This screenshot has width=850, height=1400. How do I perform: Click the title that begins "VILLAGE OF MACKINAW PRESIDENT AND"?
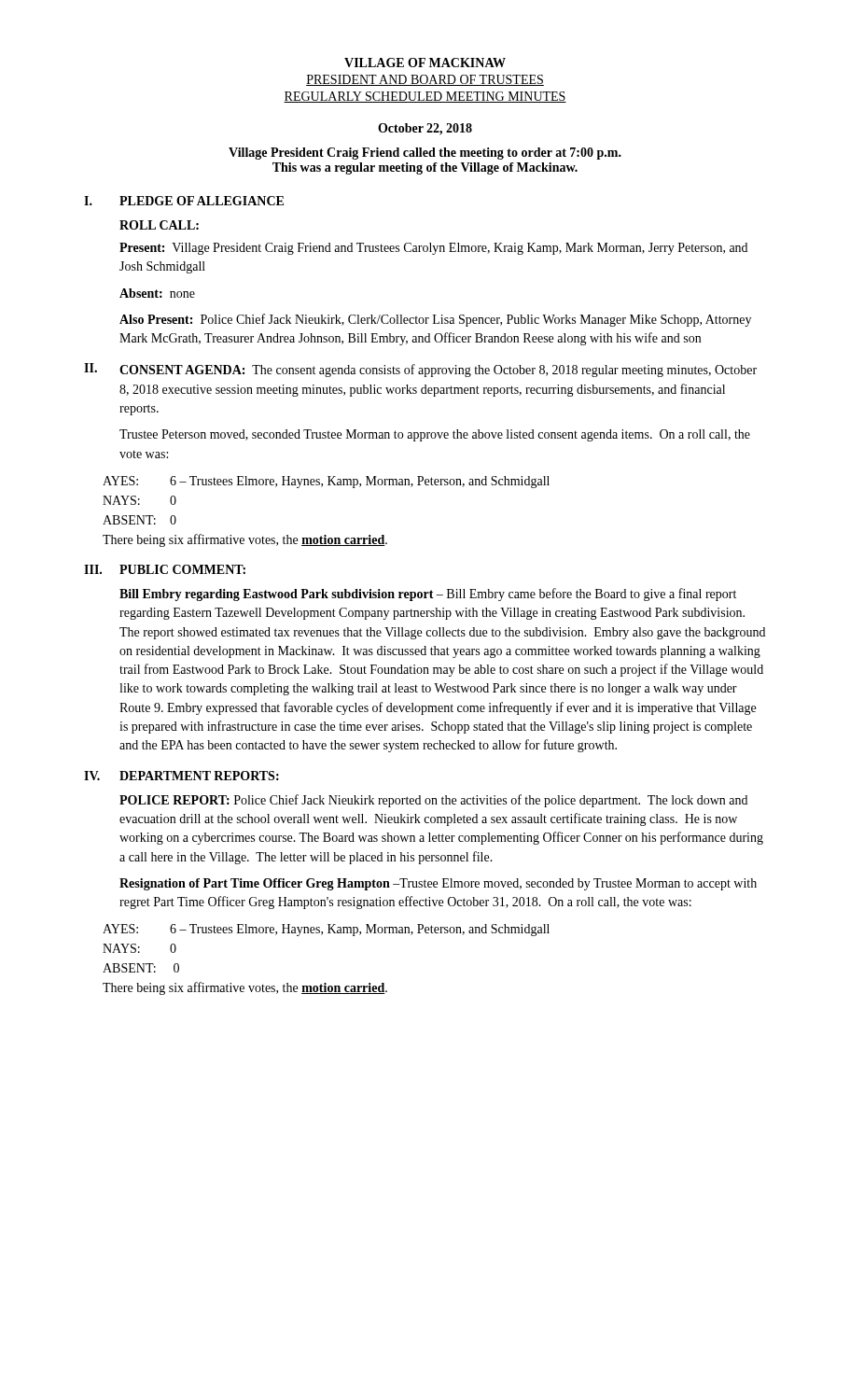[x=425, y=80]
